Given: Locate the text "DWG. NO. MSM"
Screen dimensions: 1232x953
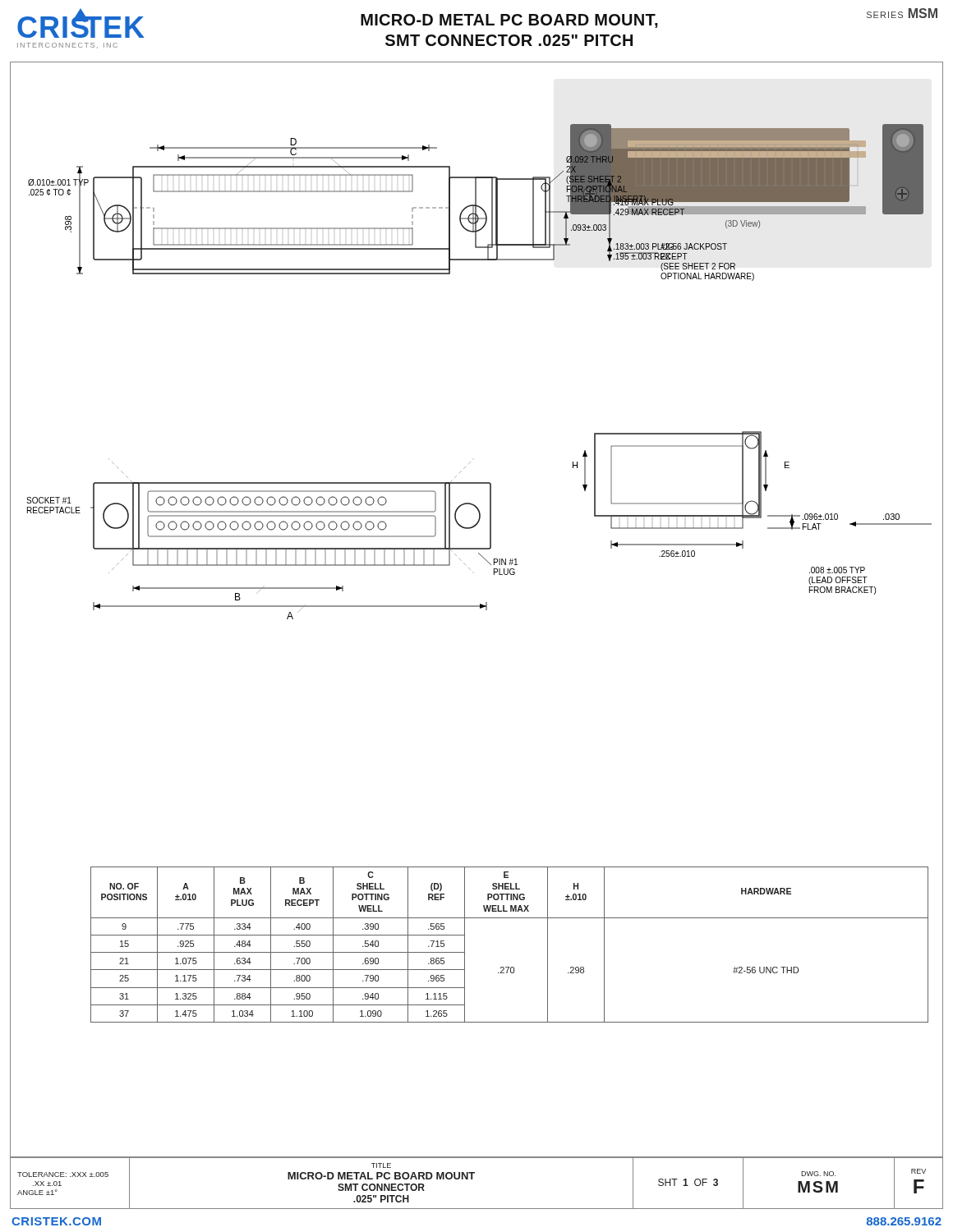Looking at the screenshot, I should pos(819,1183).
